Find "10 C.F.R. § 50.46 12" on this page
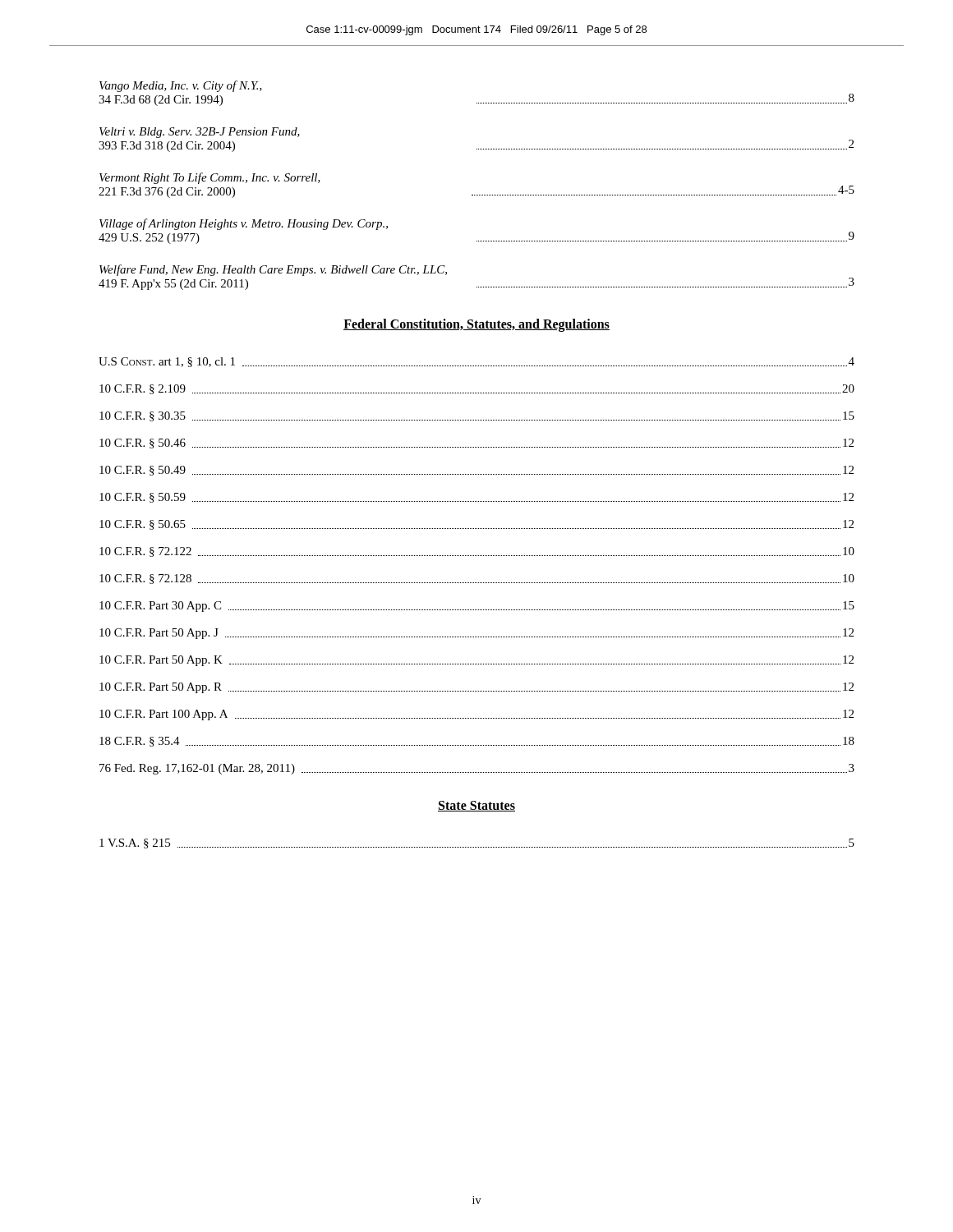This screenshot has height=1232, width=953. 476,443
